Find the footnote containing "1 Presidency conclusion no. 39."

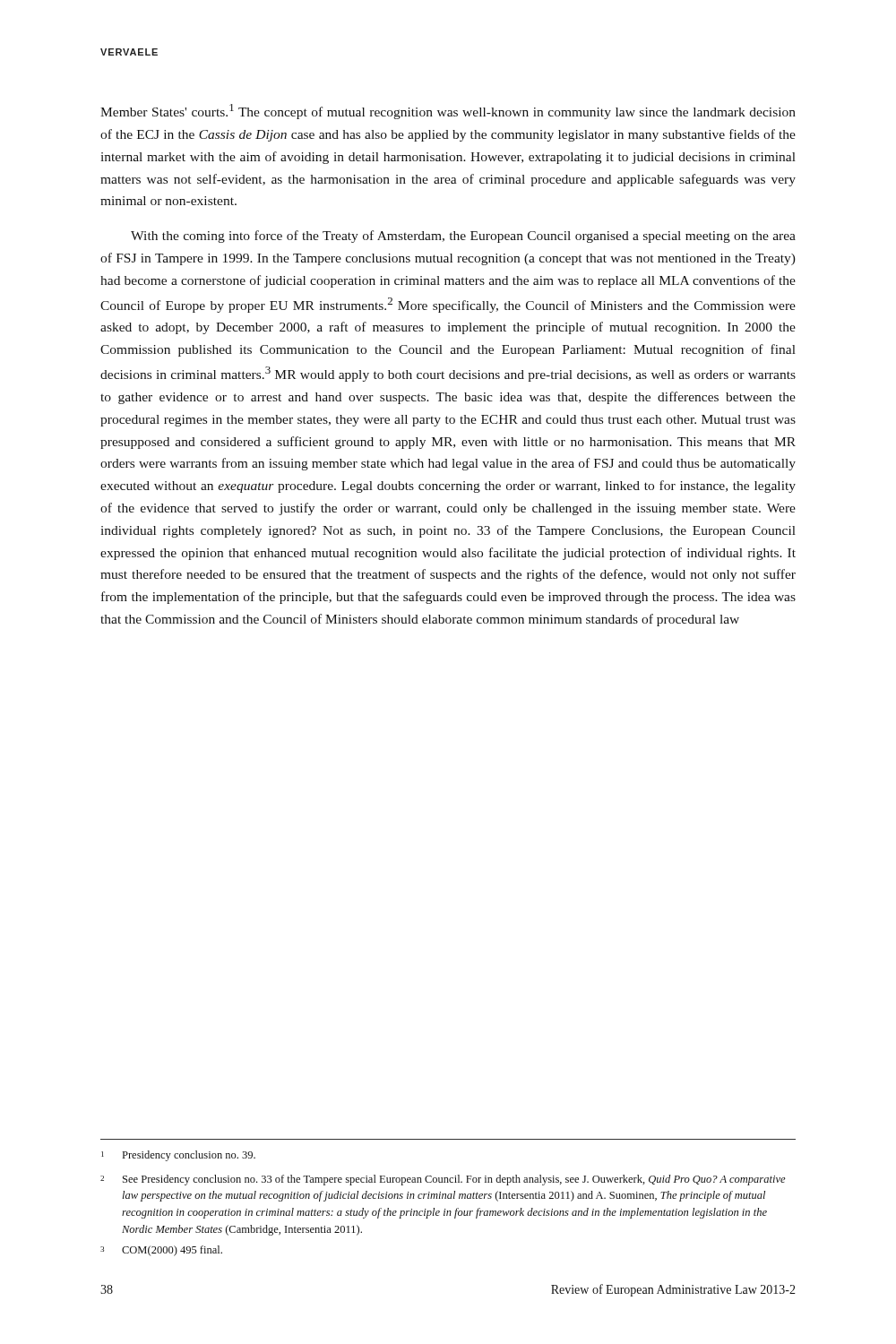tap(178, 1156)
